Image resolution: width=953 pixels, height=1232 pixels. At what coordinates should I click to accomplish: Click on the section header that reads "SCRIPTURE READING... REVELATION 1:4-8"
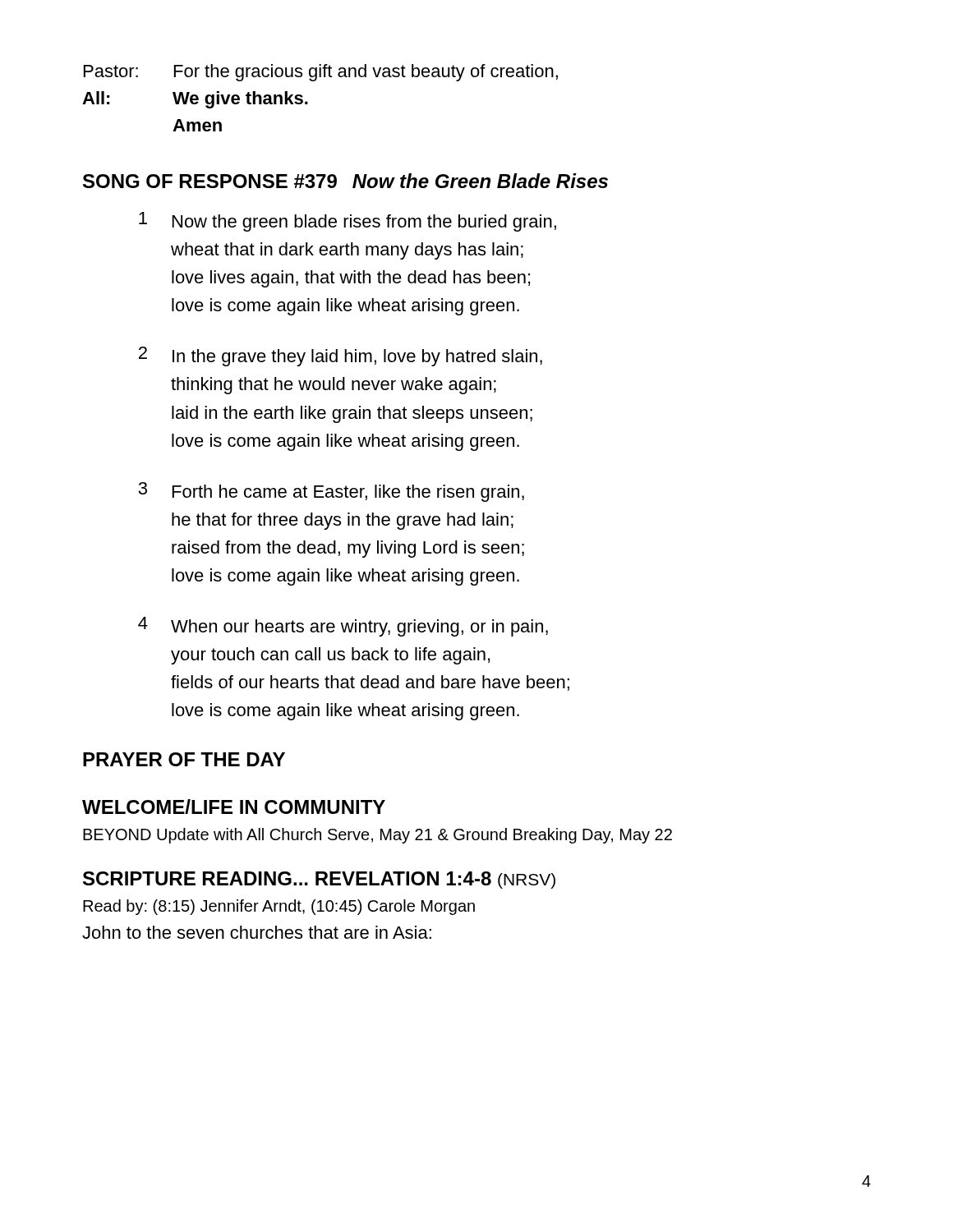[319, 878]
